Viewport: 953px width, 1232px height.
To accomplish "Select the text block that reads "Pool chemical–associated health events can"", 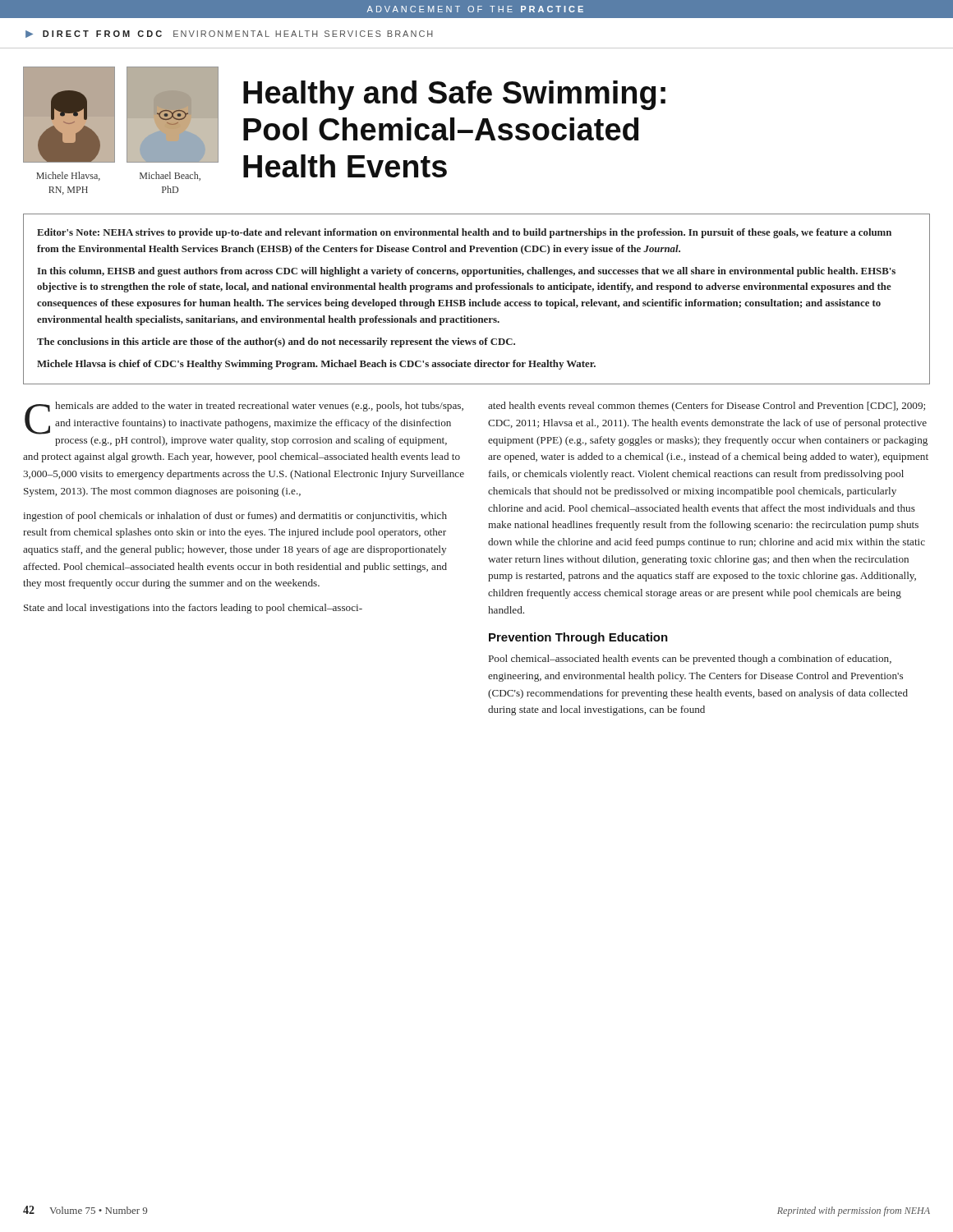I will point(709,685).
